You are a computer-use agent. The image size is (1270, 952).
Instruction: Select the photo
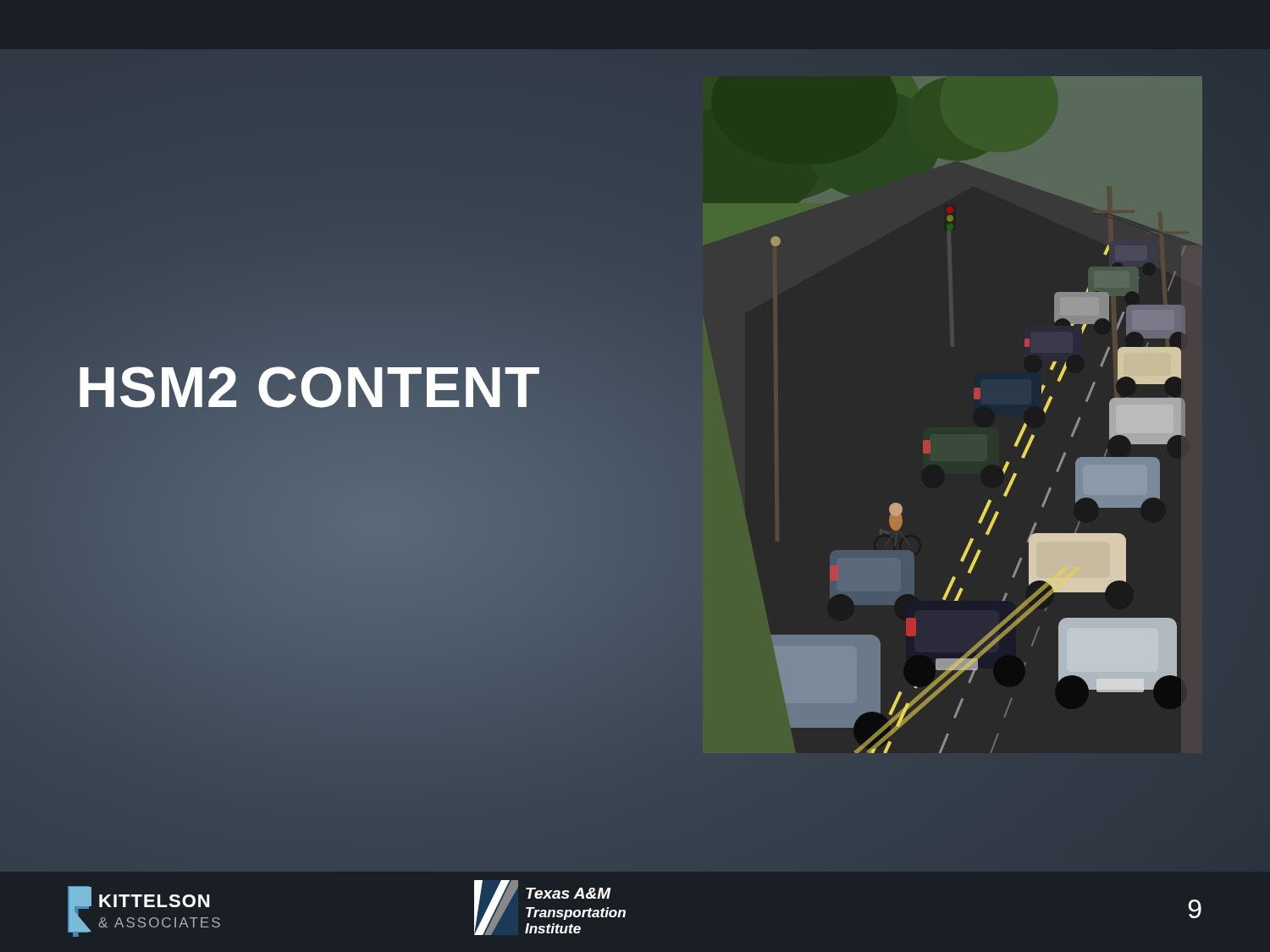point(952,415)
